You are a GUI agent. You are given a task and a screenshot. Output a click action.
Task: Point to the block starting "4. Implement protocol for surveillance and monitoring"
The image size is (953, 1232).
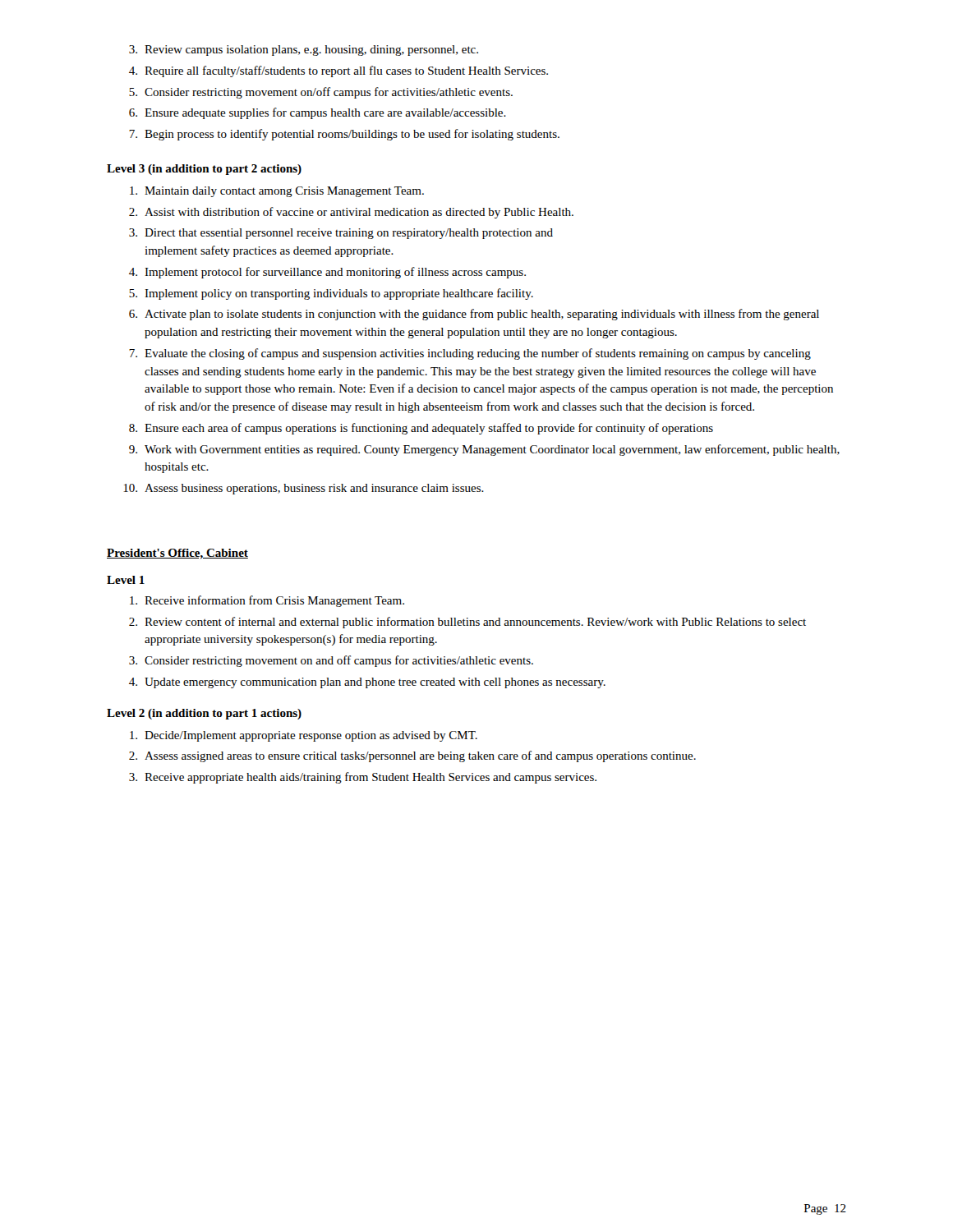point(476,272)
